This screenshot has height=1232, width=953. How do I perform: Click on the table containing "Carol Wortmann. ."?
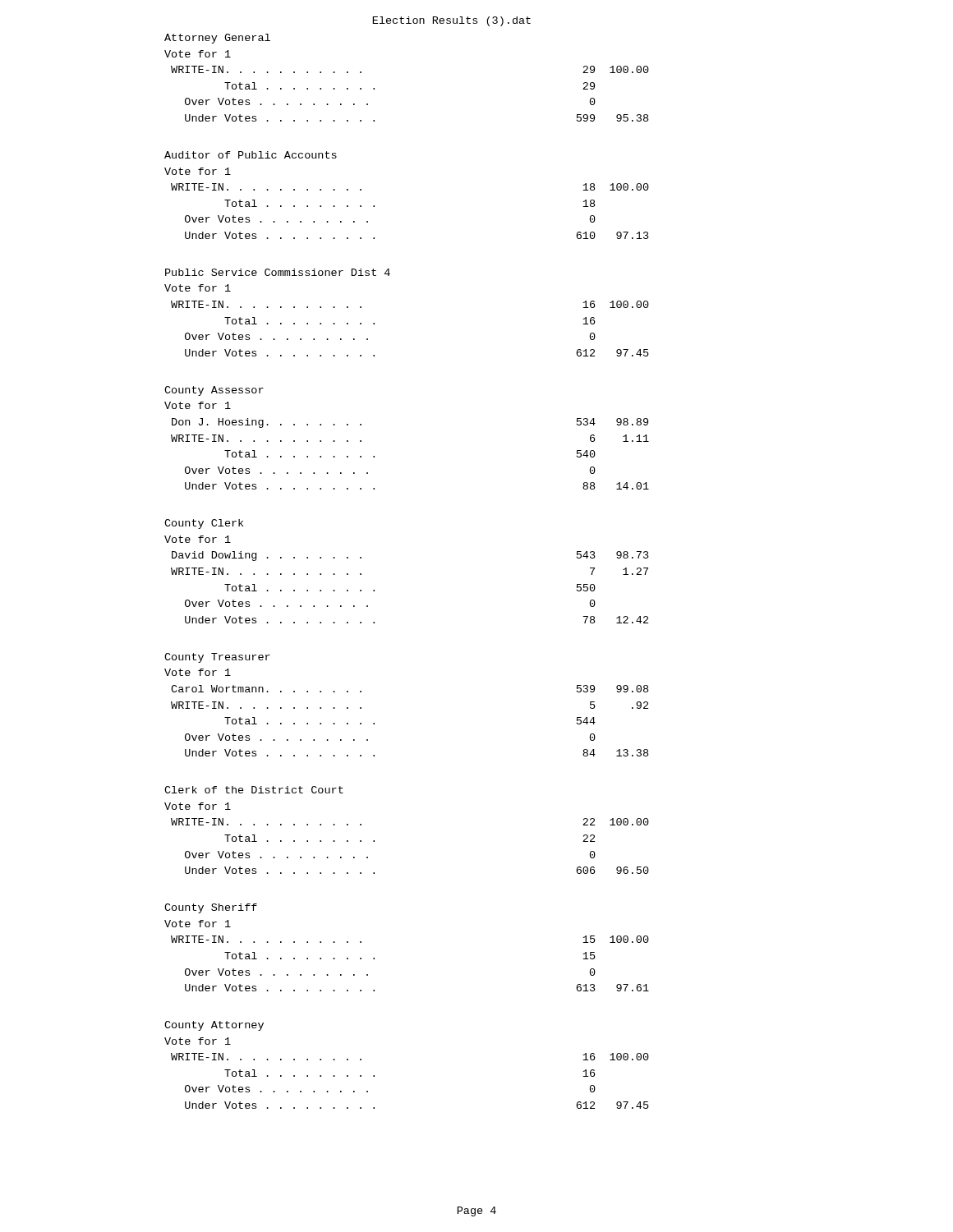click(452, 722)
